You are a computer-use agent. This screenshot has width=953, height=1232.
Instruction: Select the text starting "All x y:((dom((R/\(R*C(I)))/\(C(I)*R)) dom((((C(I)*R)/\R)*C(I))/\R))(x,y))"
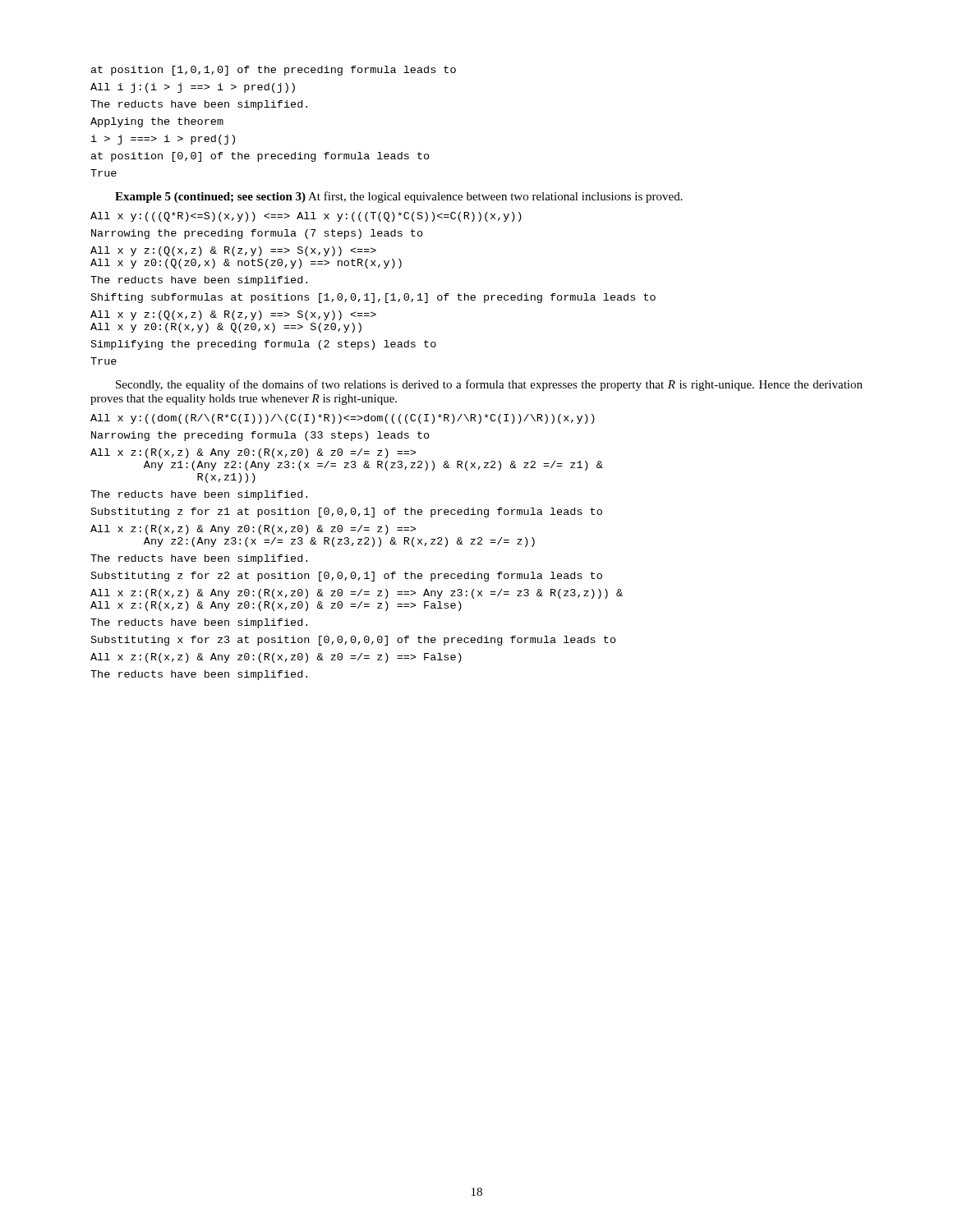click(x=343, y=419)
